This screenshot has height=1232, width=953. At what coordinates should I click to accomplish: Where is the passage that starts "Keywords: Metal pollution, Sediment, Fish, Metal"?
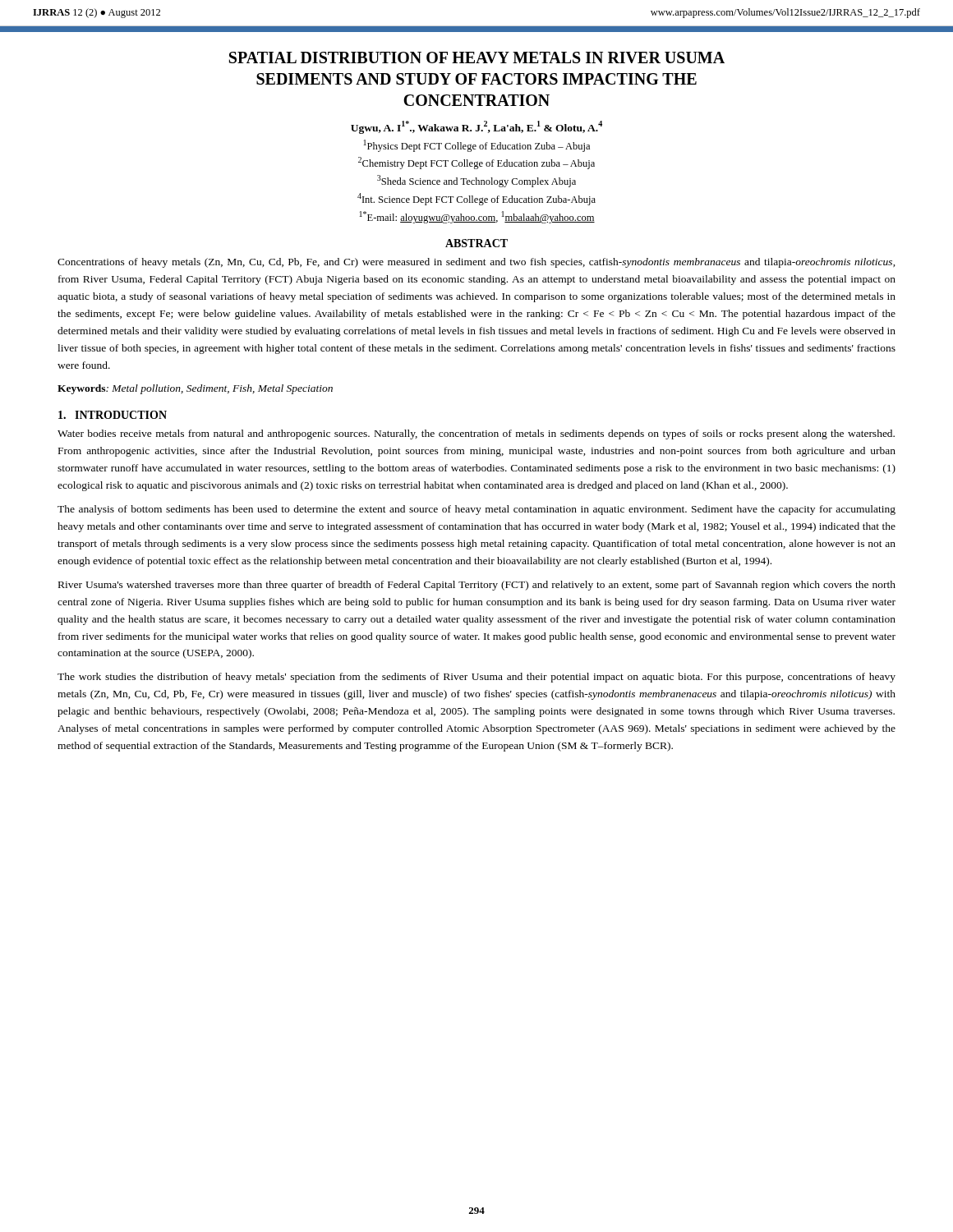coord(195,388)
